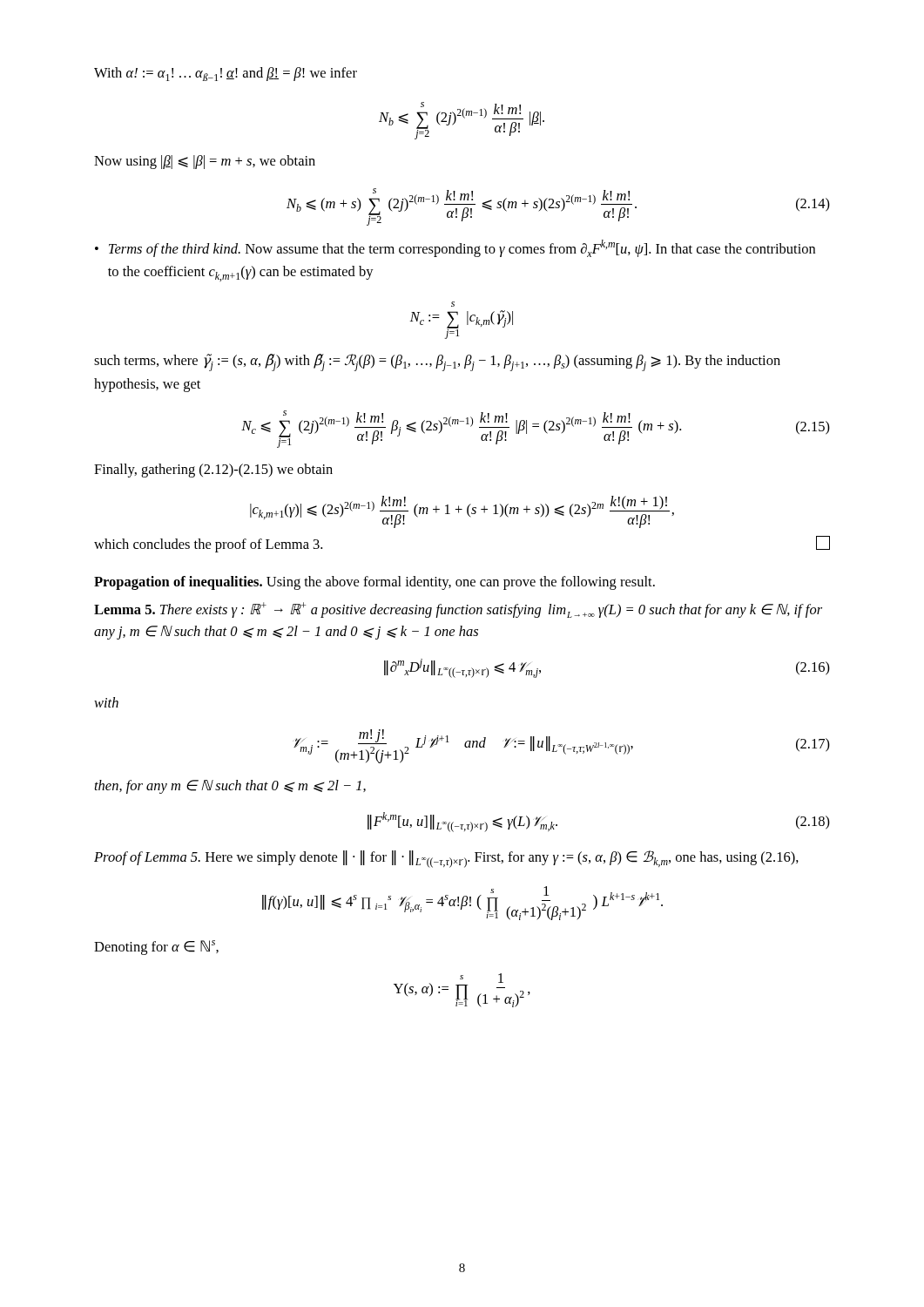Locate the passage starting "Nb ⩽ s"
The height and width of the screenshot is (1307, 924).
pos(462,119)
